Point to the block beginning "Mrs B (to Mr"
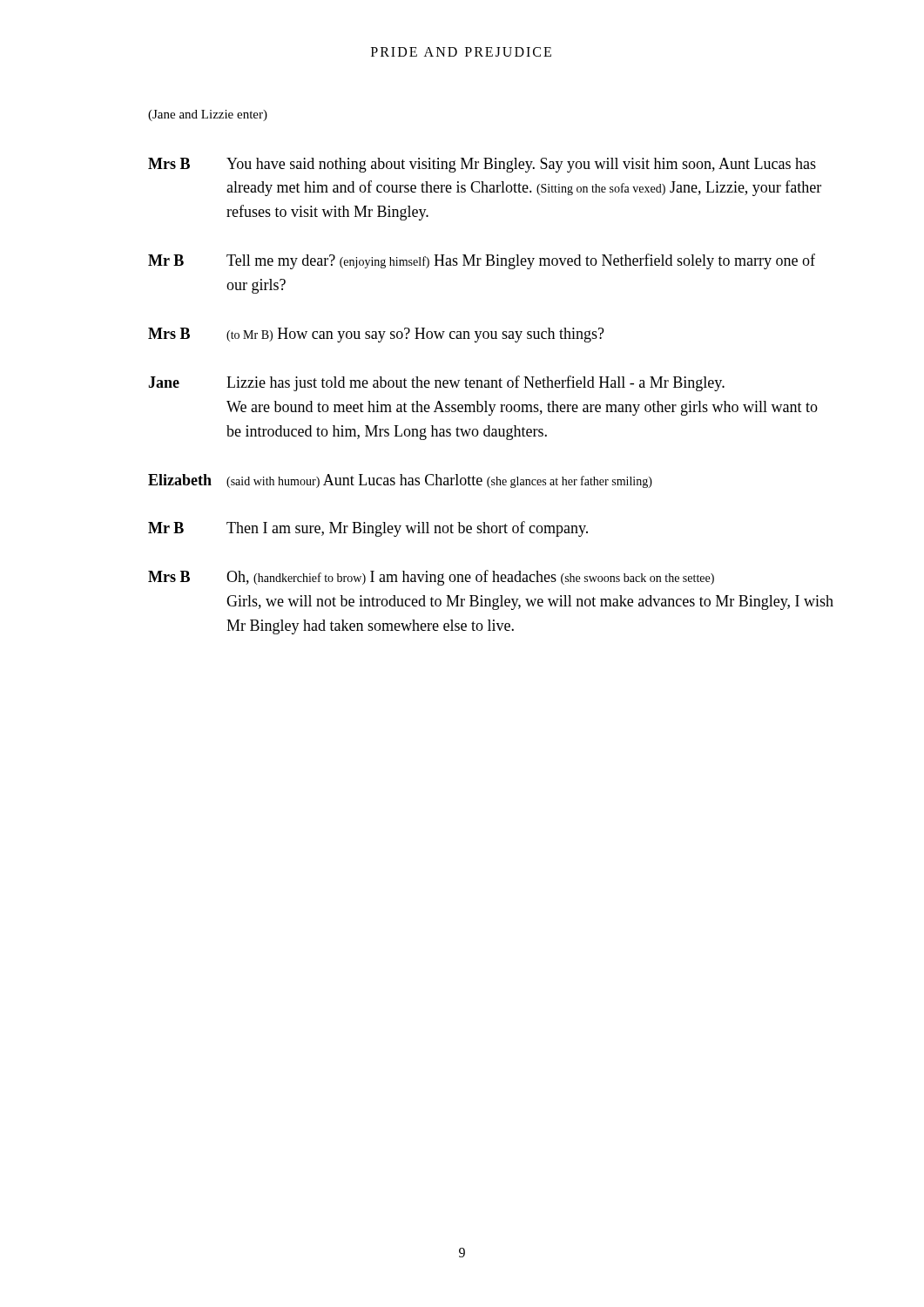 point(492,334)
